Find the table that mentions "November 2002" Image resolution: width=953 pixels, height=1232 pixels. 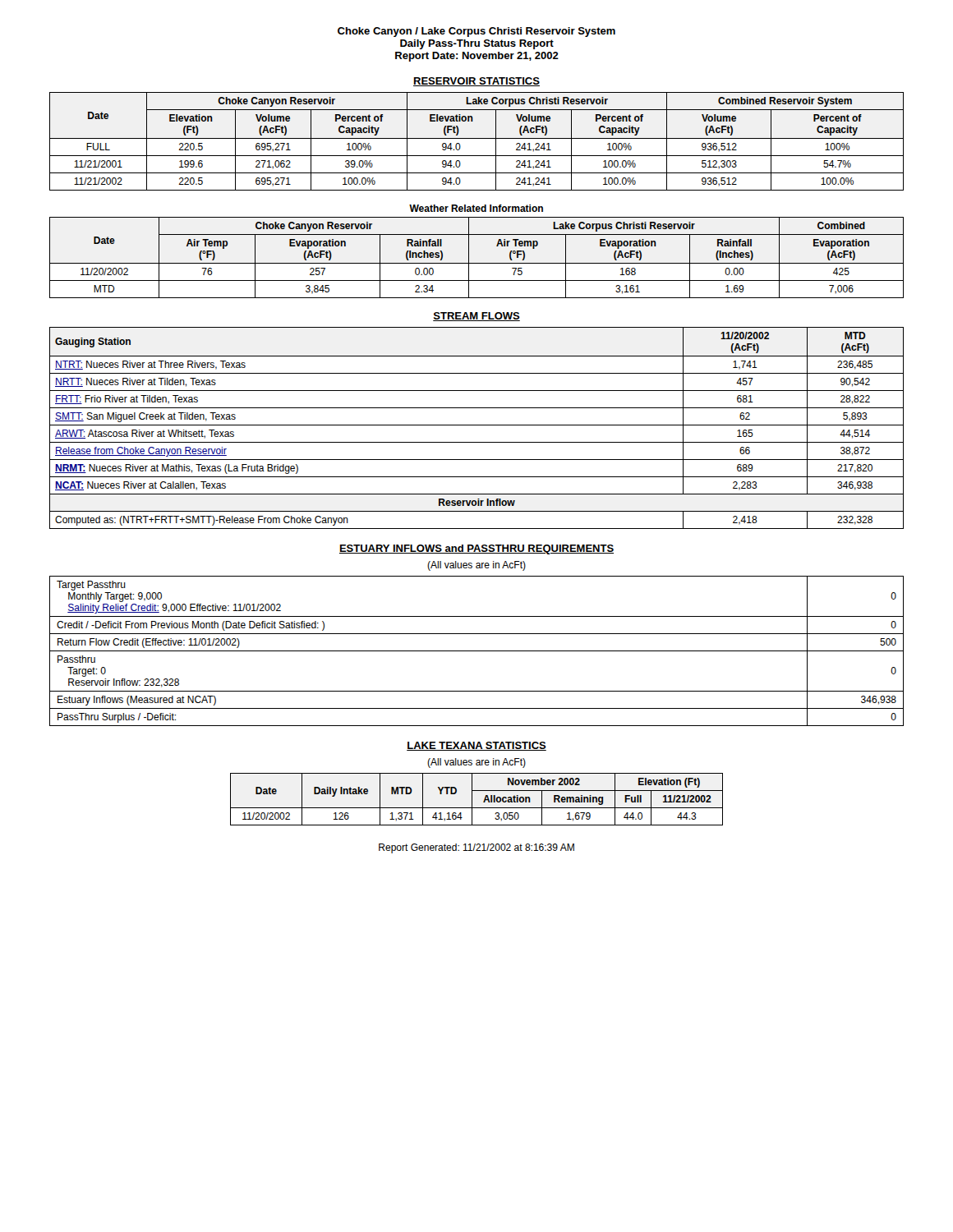pos(476,799)
